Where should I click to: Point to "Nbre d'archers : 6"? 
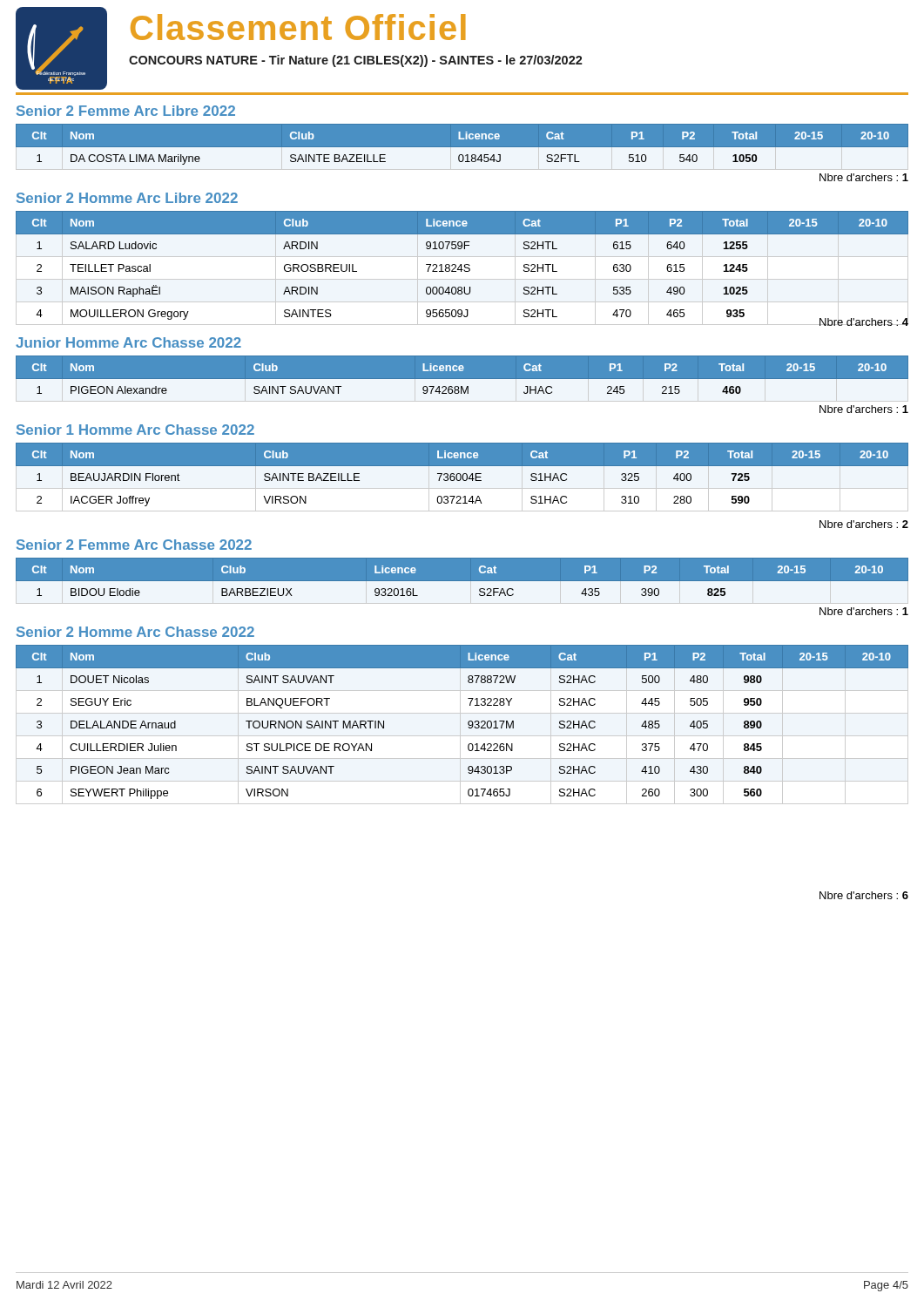pyautogui.click(x=863, y=895)
